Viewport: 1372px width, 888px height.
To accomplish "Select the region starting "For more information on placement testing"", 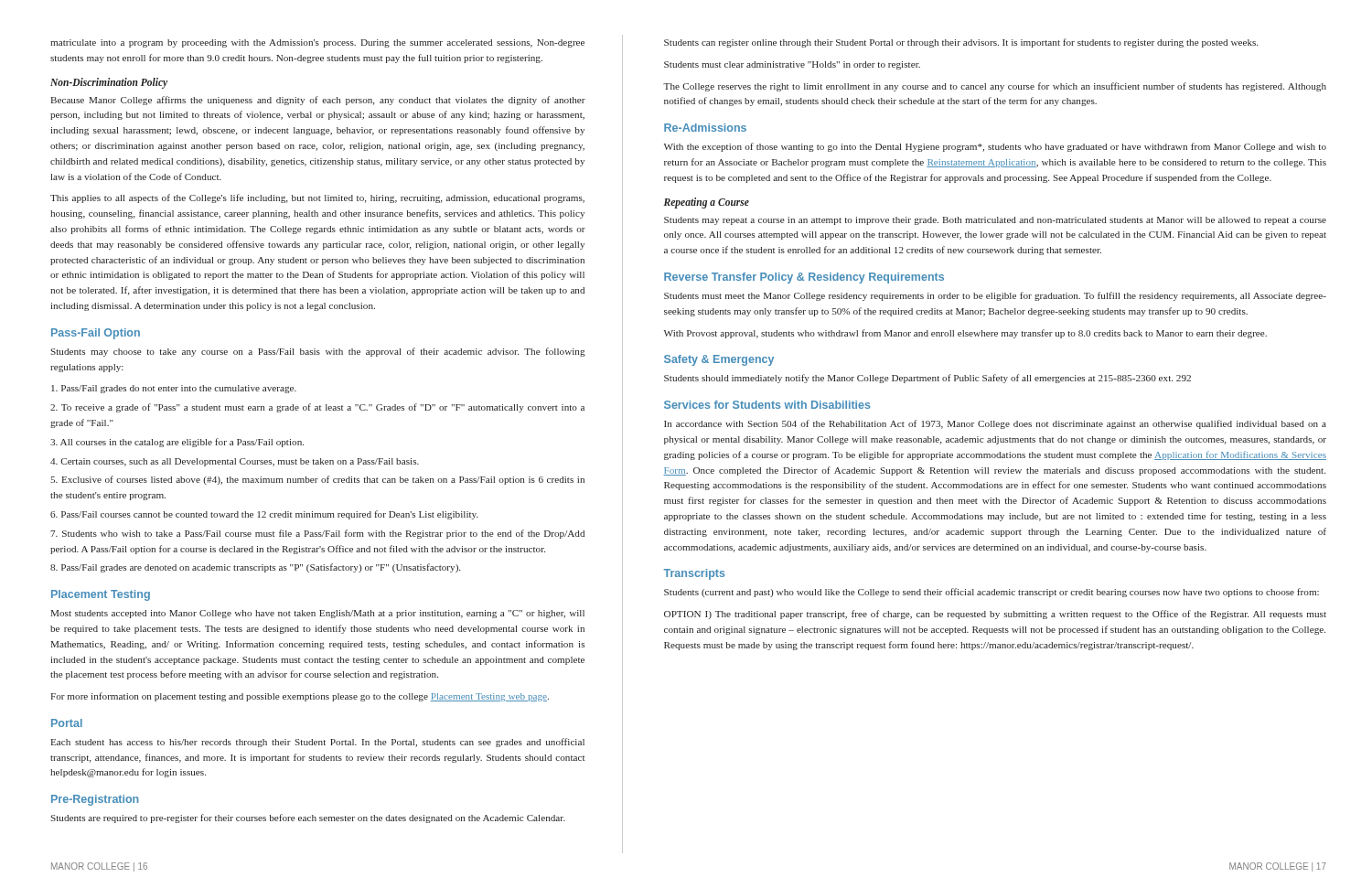I will coord(318,696).
